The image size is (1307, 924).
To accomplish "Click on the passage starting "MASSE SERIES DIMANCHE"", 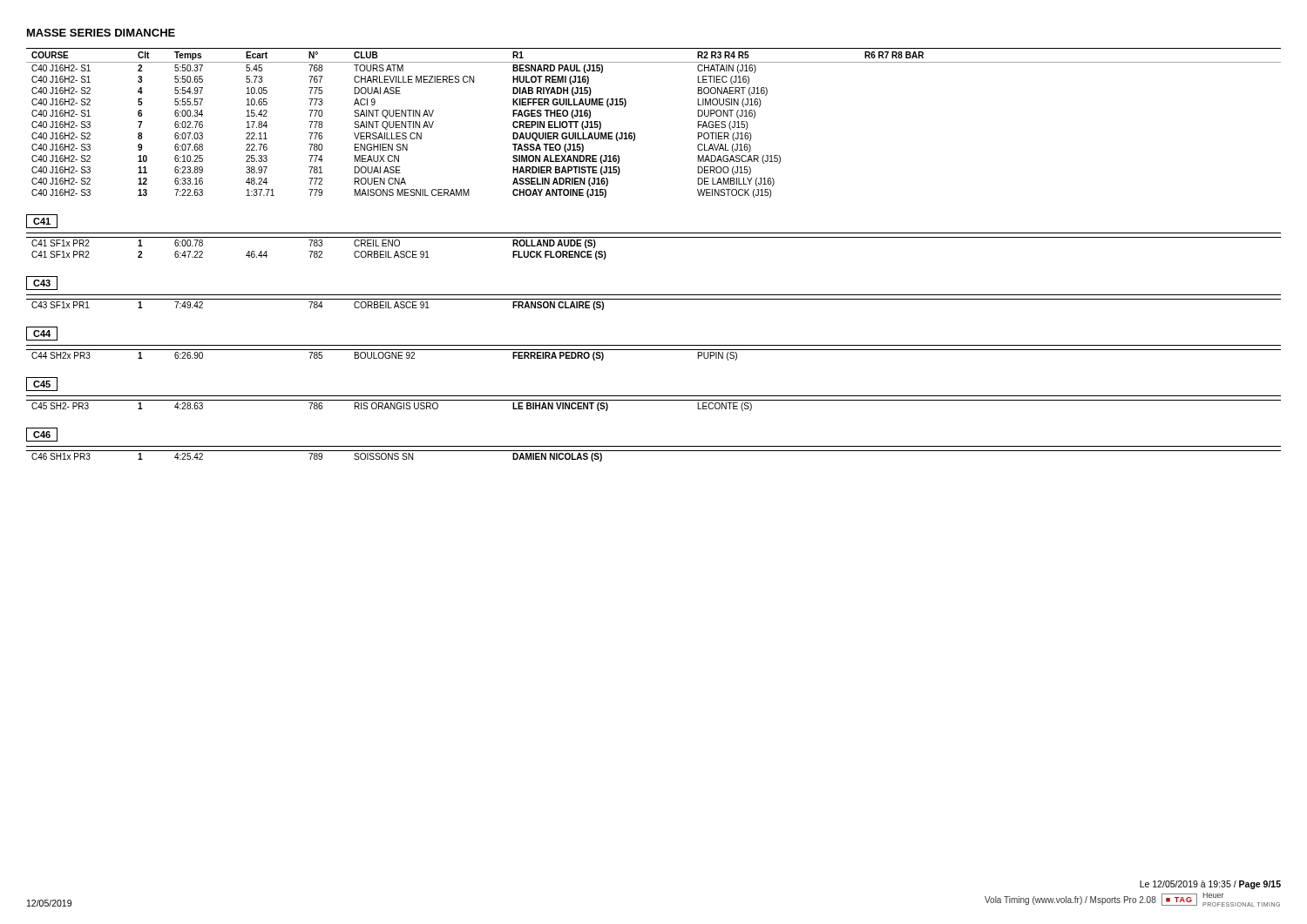I will tap(101, 33).
